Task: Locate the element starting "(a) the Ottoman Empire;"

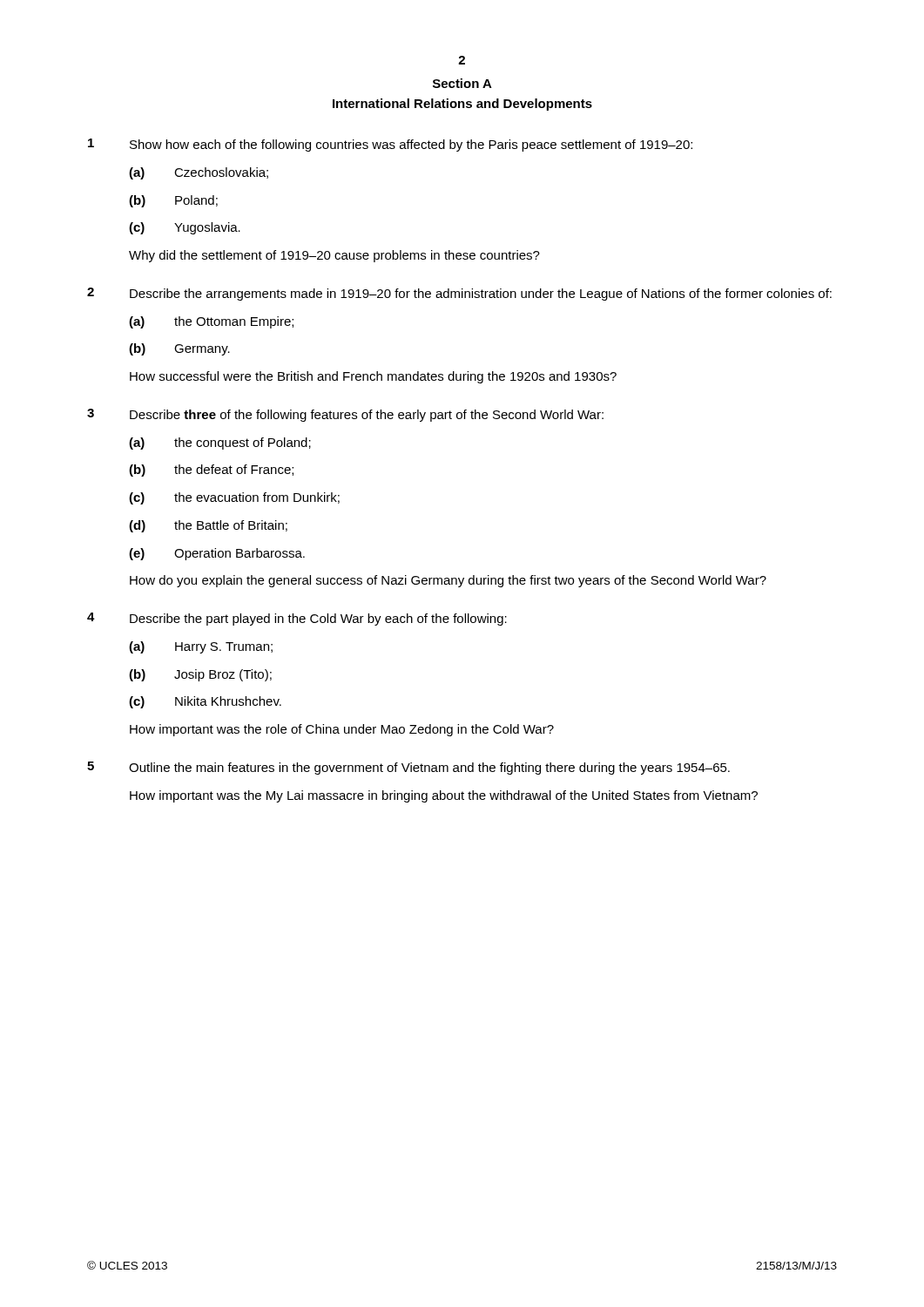Action: 212,321
